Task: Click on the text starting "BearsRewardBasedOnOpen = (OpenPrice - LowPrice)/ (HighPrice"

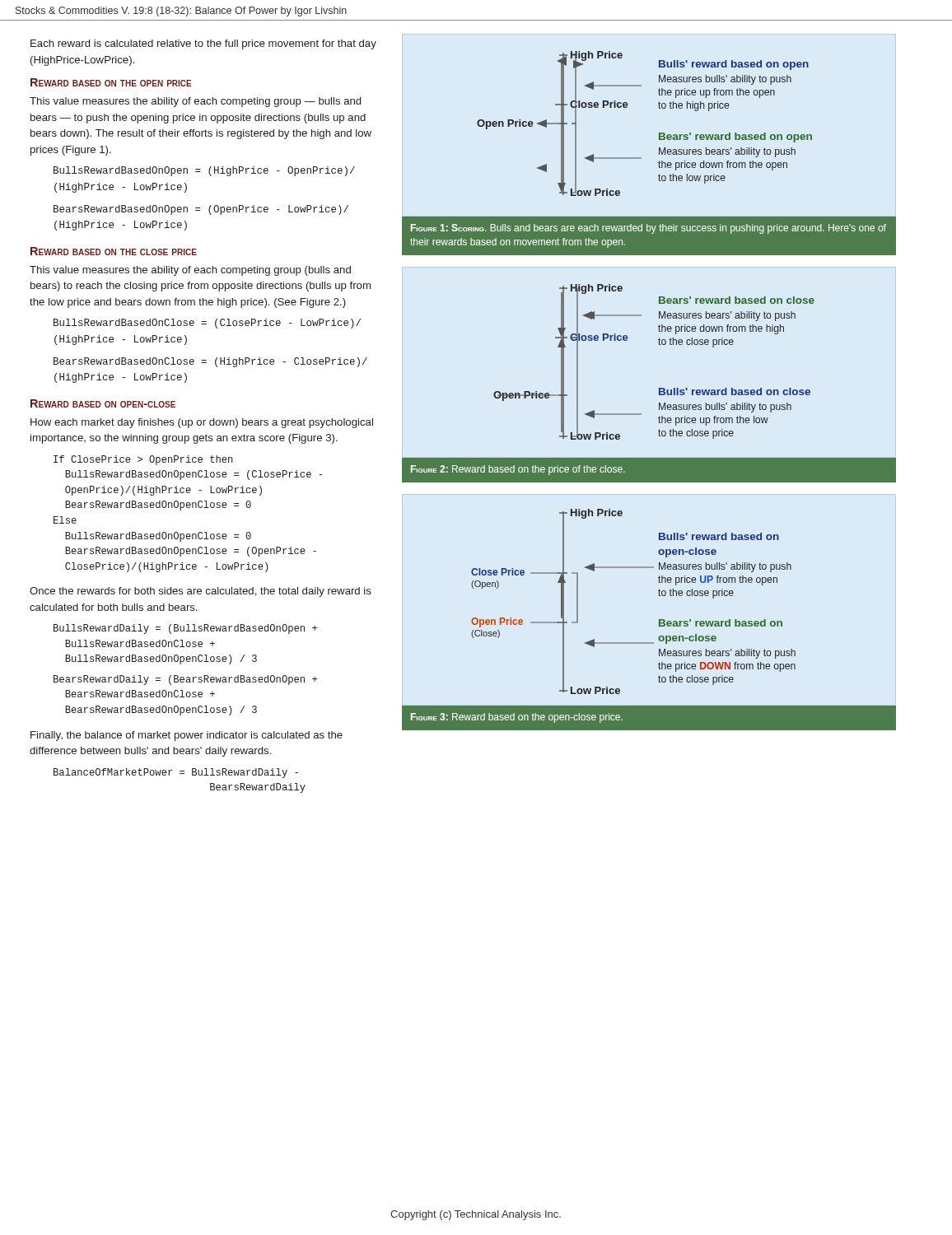Action: [x=201, y=218]
